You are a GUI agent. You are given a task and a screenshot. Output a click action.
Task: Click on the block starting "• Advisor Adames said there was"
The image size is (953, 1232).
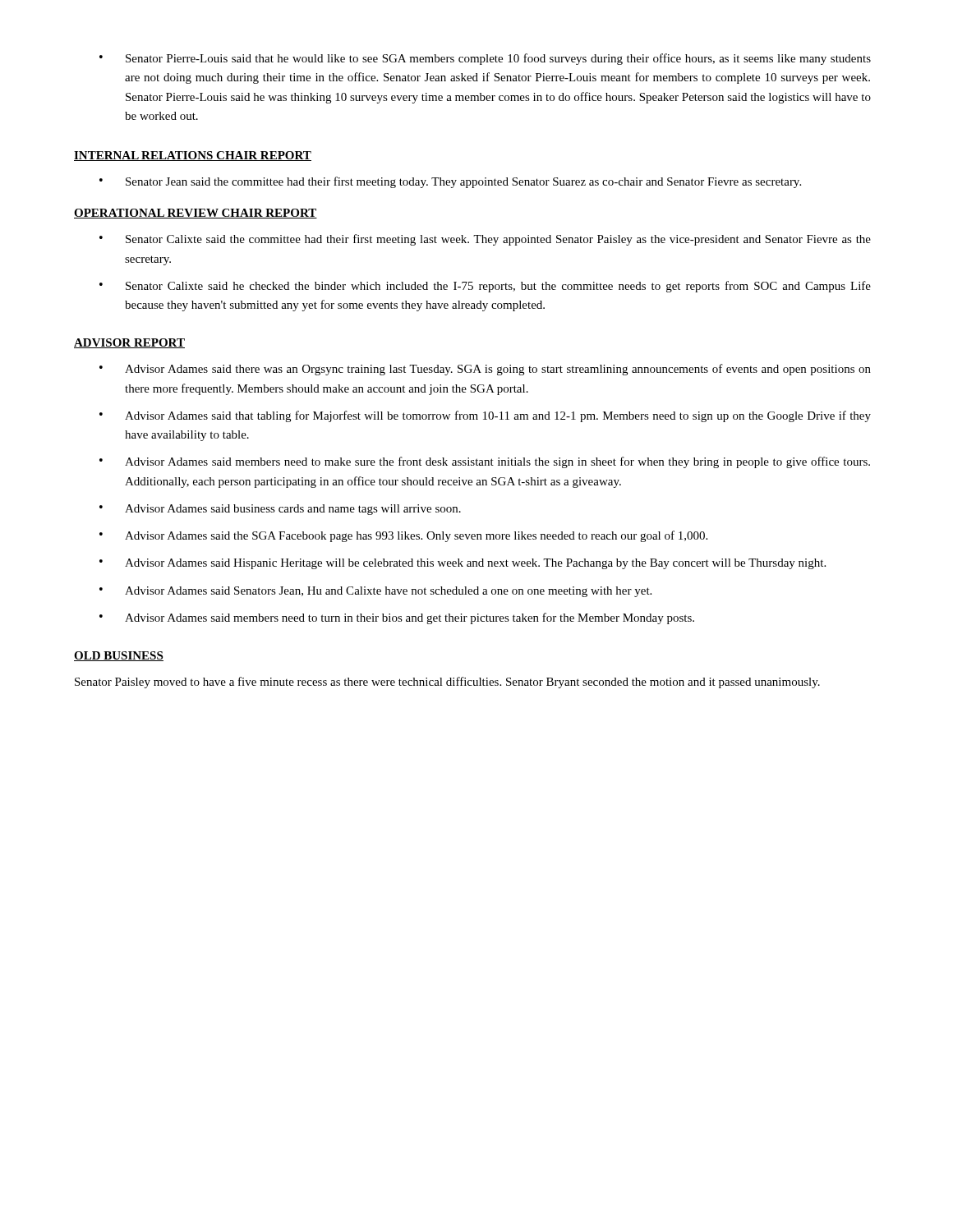pos(485,379)
